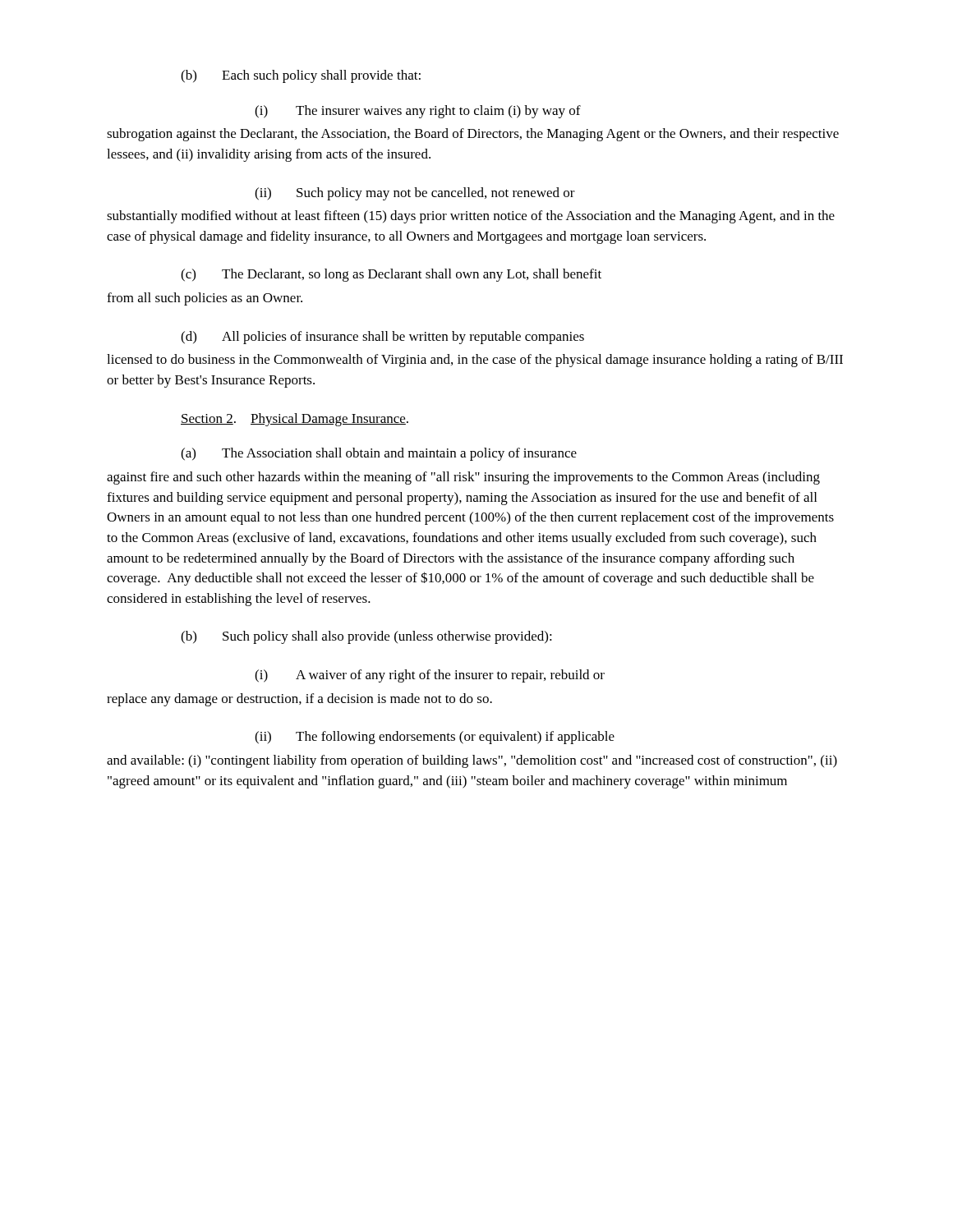953x1232 pixels.
Task: Click on the list item containing "(i)The insurer waives any right to claim (i)"
Action: point(476,133)
